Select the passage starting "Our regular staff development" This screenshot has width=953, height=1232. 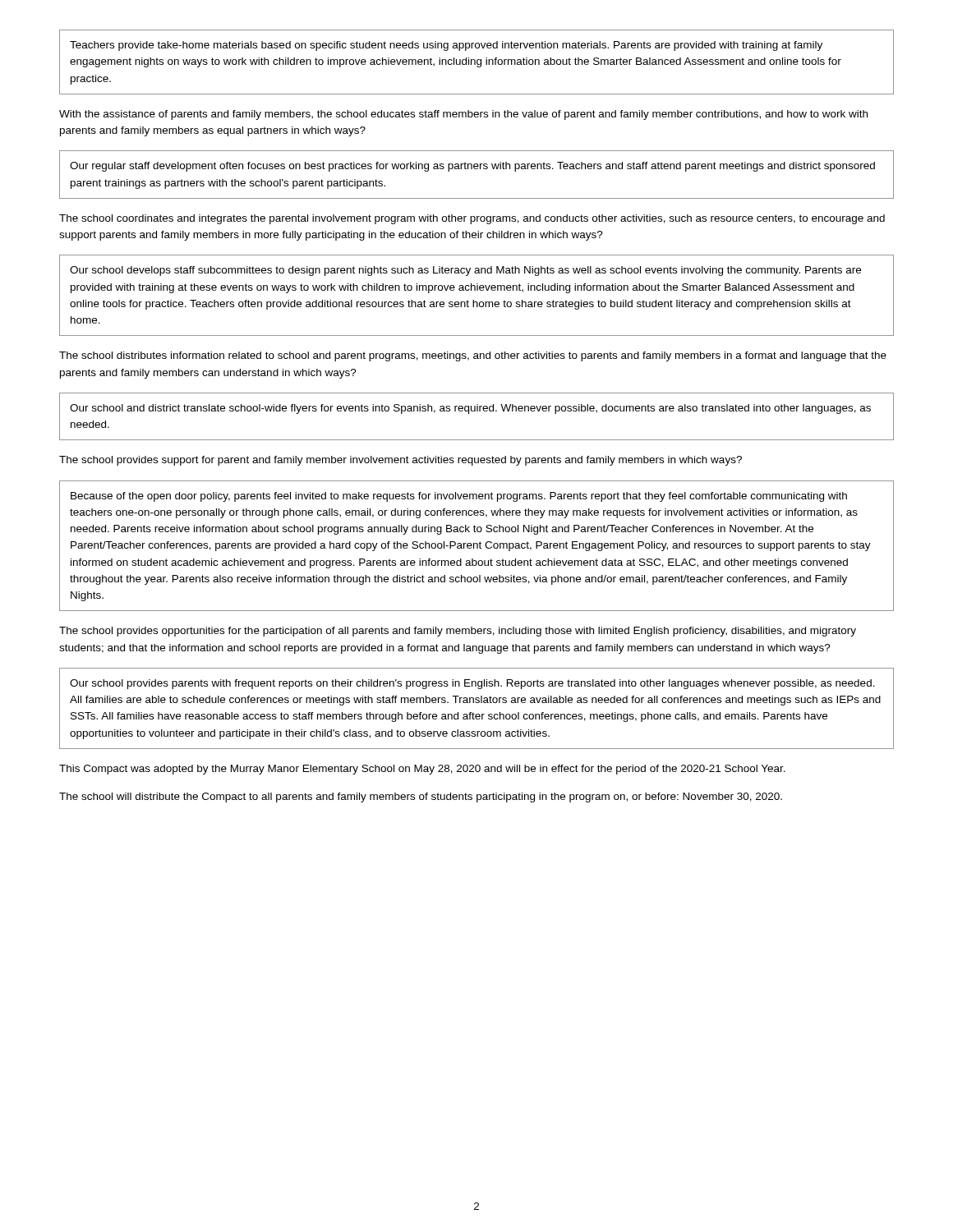click(473, 174)
